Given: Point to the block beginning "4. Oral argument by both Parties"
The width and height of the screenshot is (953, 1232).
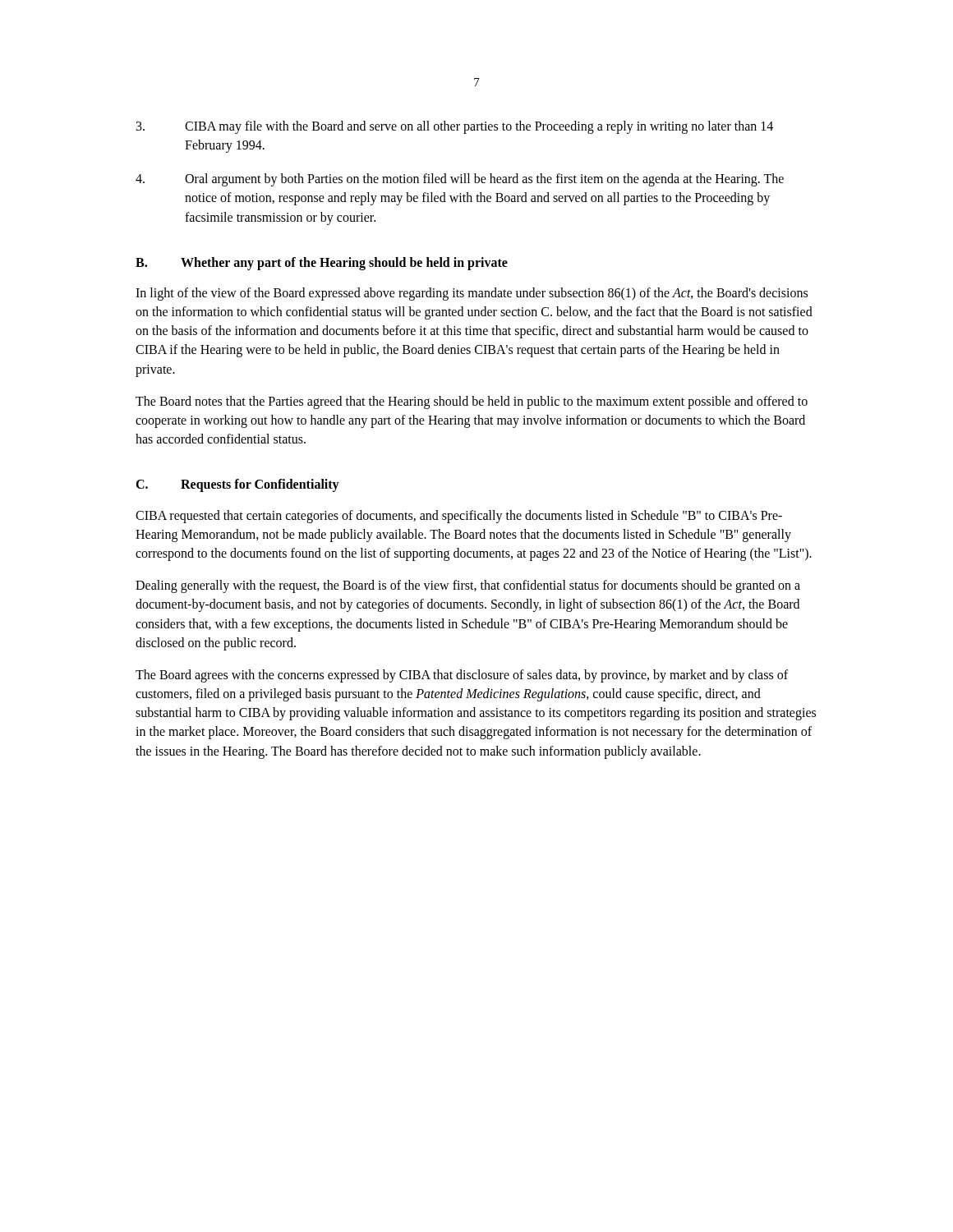Looking at the screenshot, I should pyautogui.click(x=476, y=198).
